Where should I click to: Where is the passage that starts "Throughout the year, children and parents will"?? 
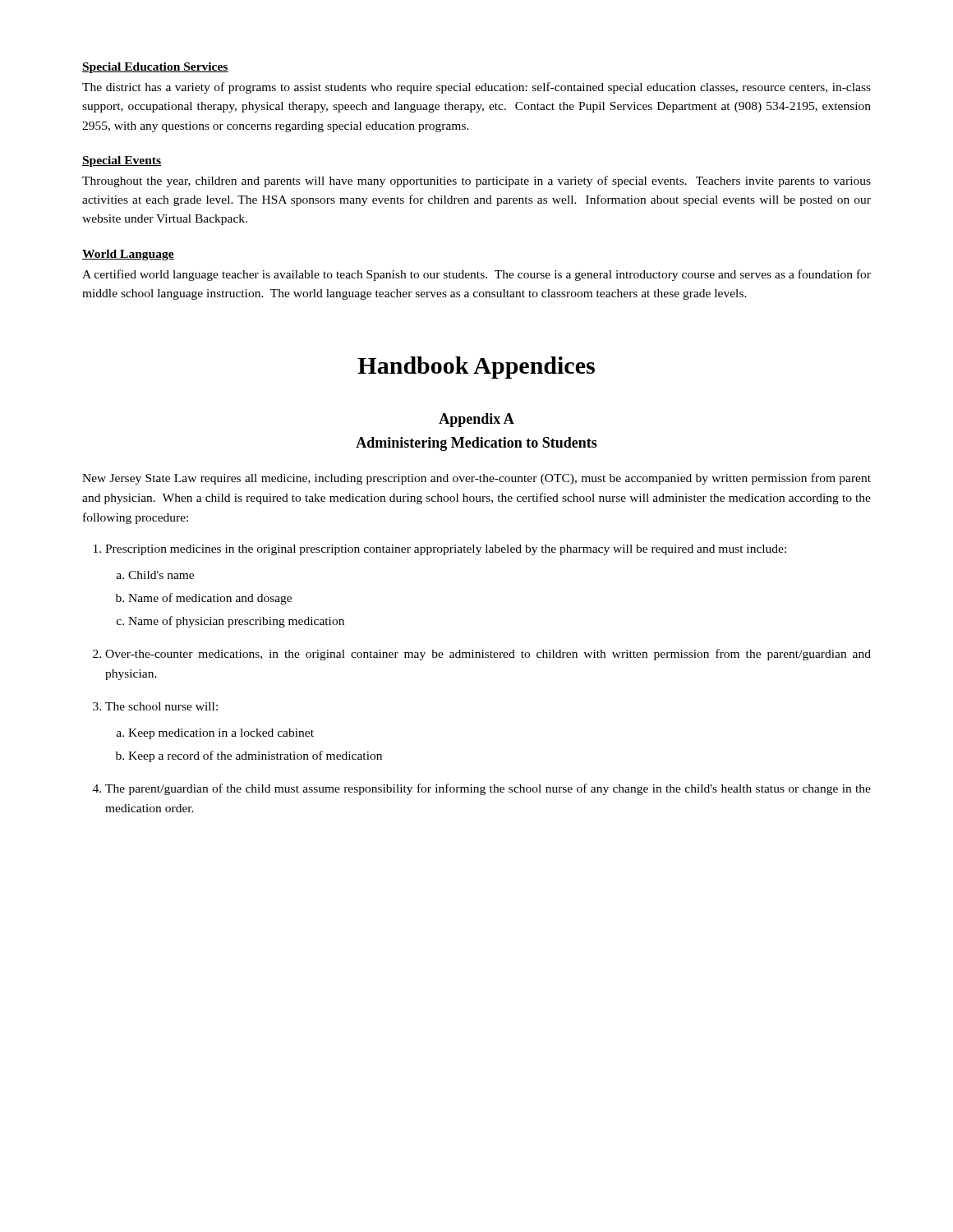[x=476, y=199]
